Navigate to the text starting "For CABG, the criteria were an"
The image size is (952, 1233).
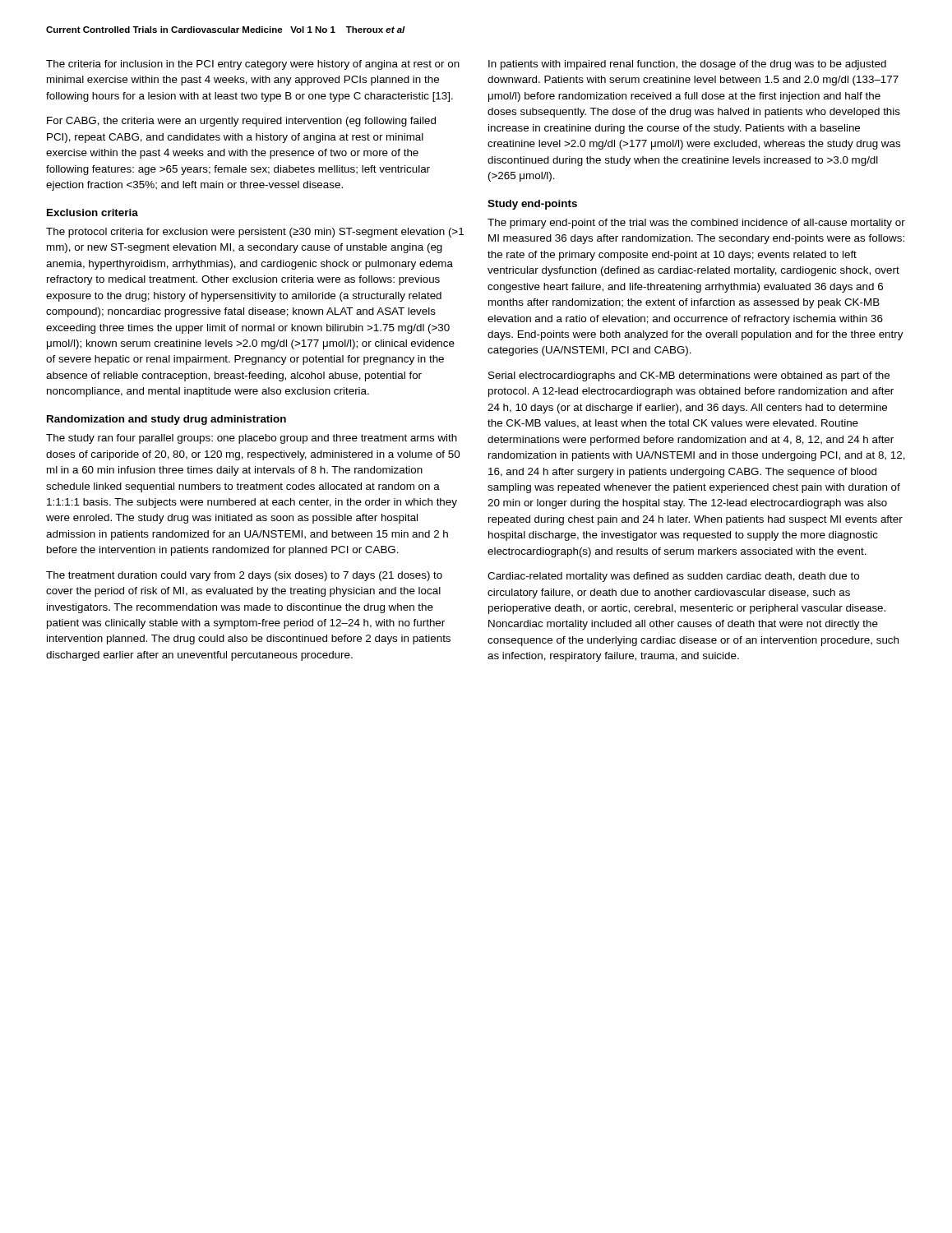[241, 153]
